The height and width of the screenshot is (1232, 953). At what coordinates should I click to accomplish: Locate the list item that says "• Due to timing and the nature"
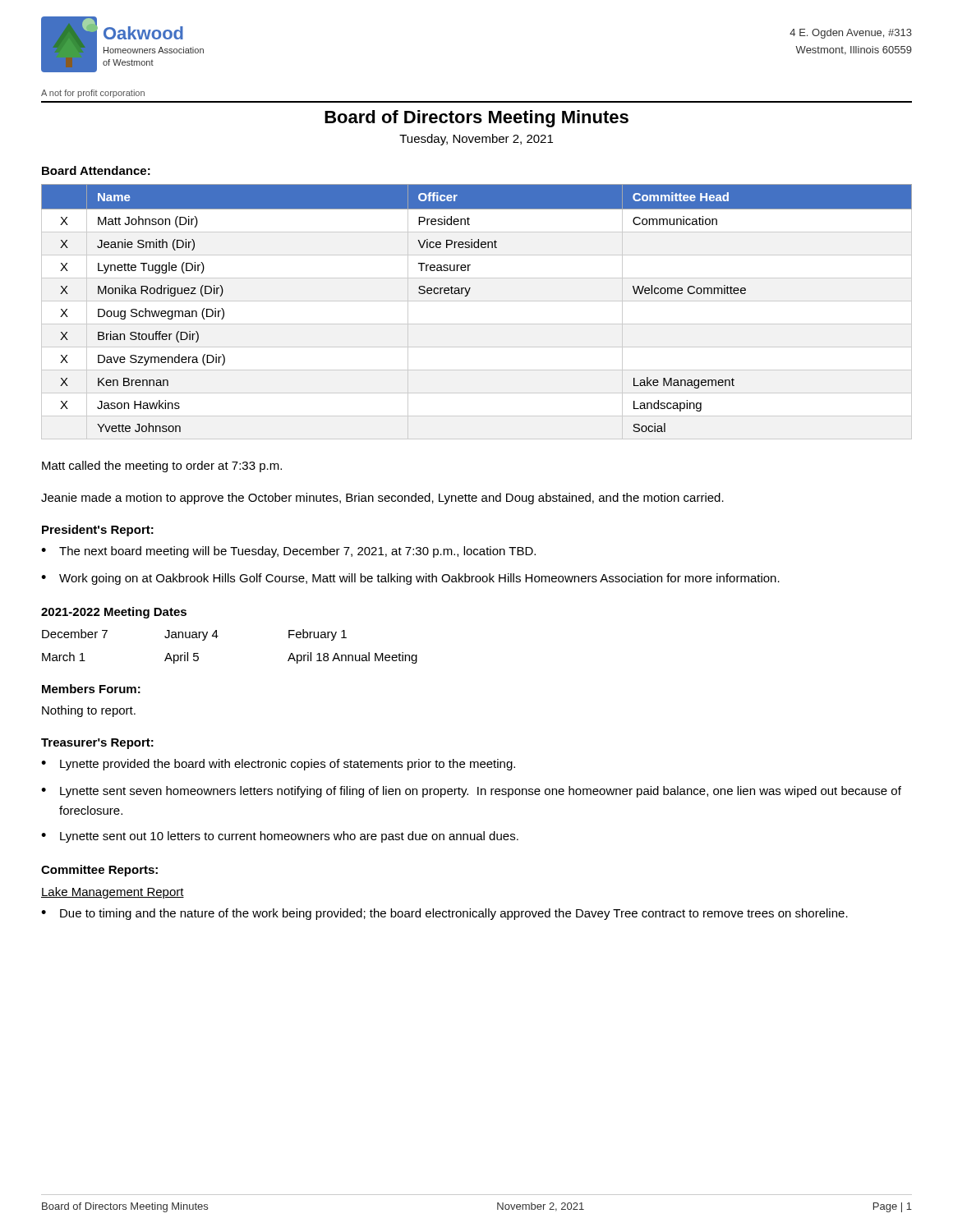point(445,914)
